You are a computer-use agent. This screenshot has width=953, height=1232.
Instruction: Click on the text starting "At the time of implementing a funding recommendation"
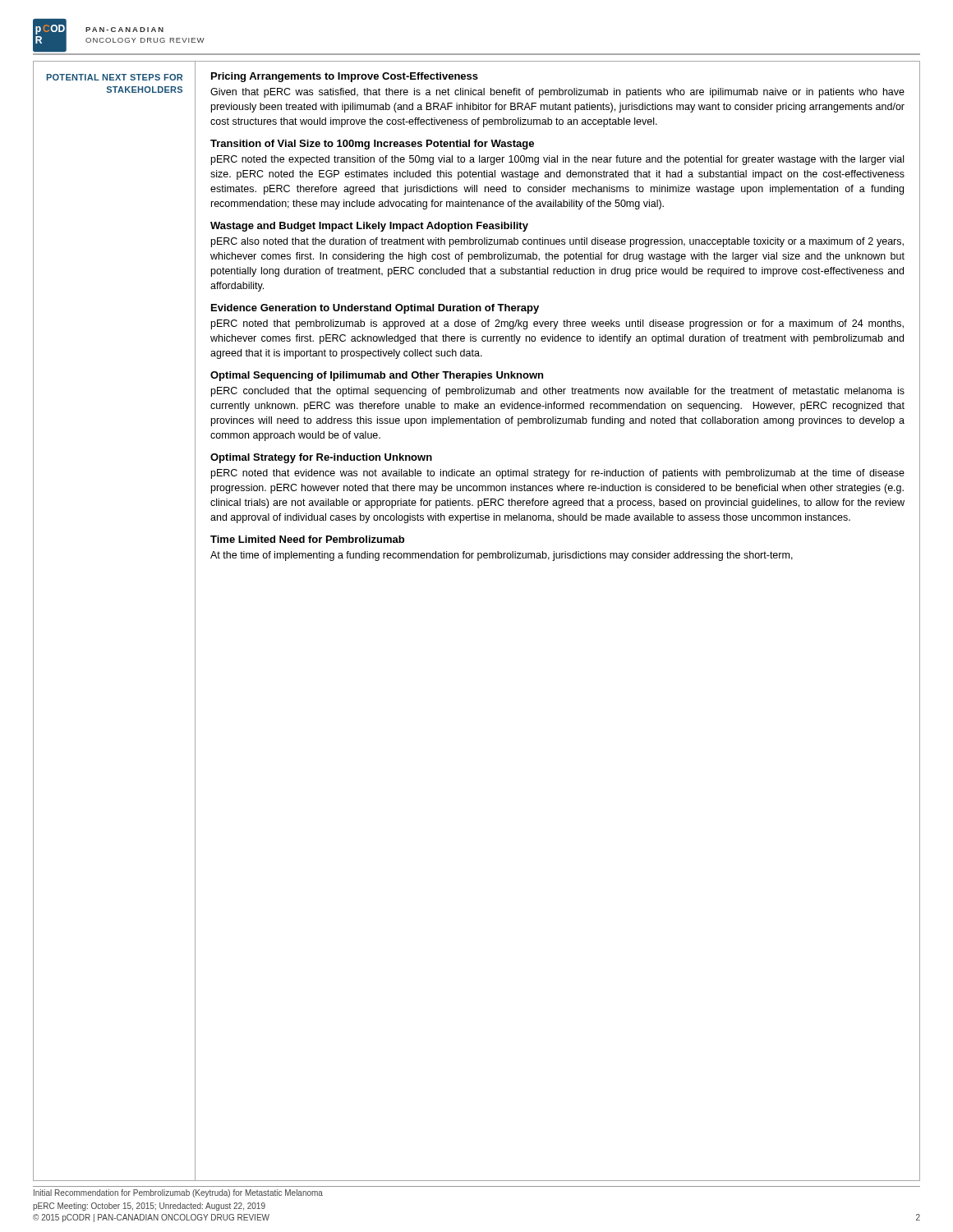[x=502, y=555]
